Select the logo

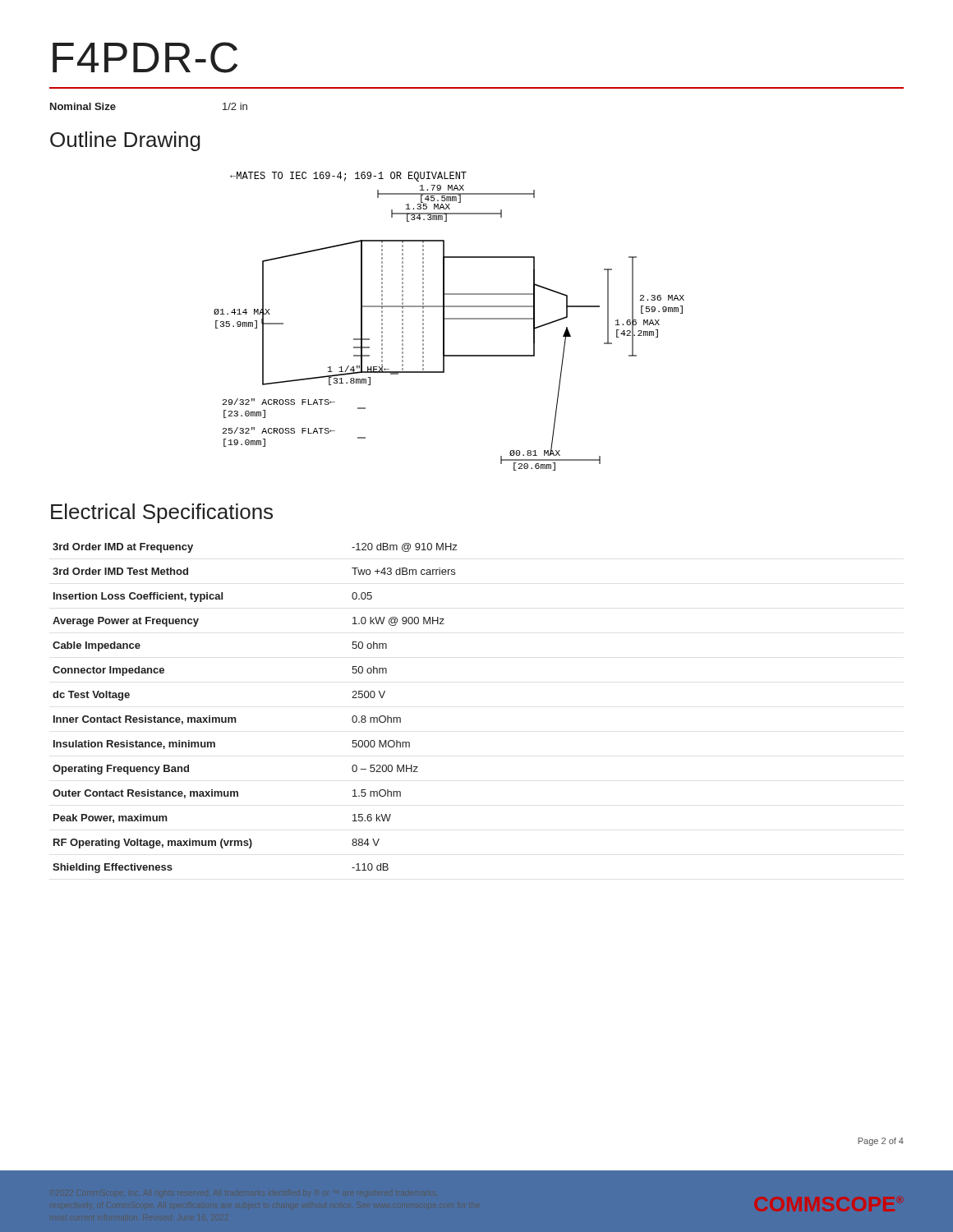pos(829,1204)
